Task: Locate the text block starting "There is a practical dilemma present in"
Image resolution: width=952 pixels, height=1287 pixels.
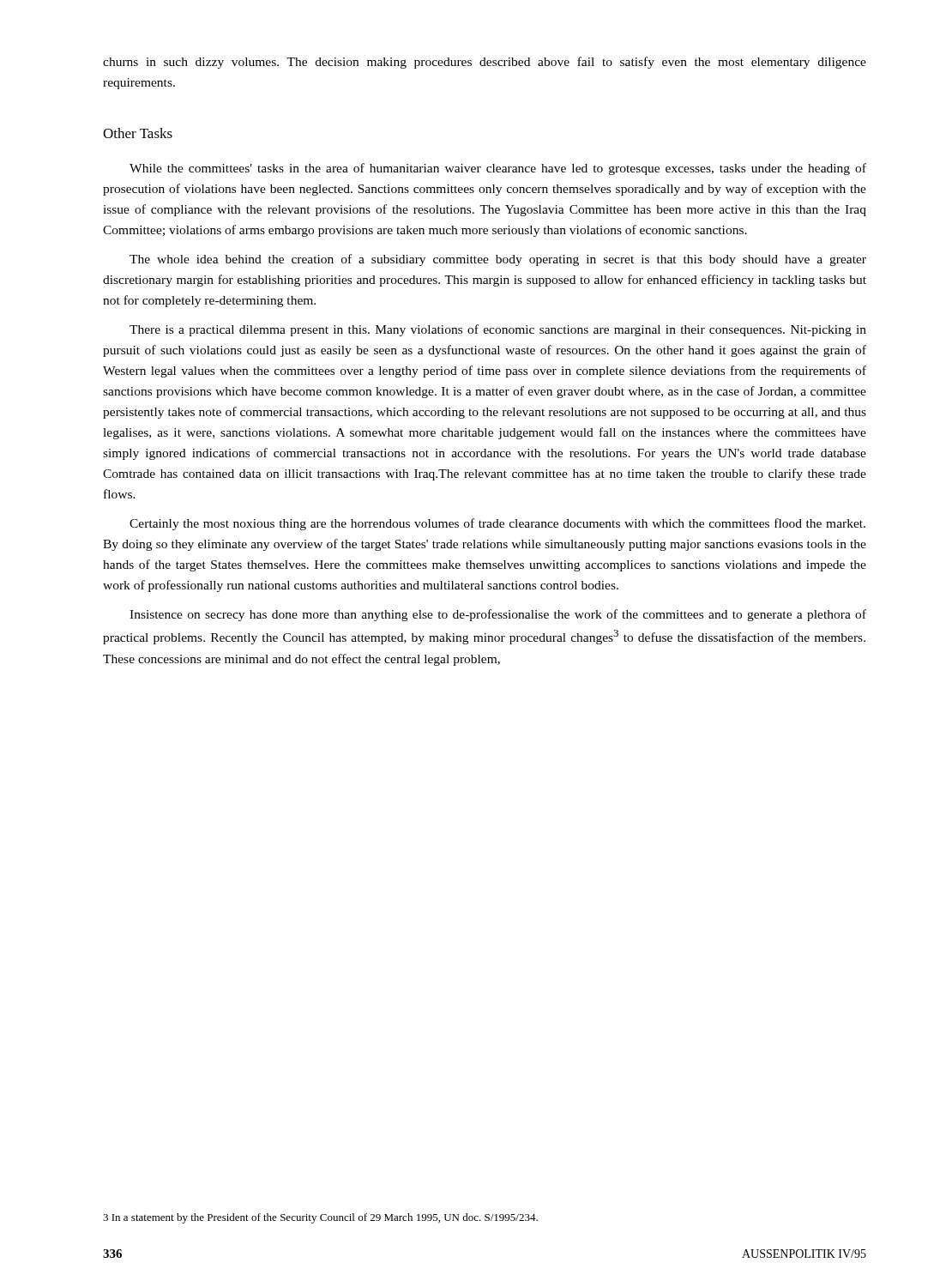Action: (x=485, y=412)
